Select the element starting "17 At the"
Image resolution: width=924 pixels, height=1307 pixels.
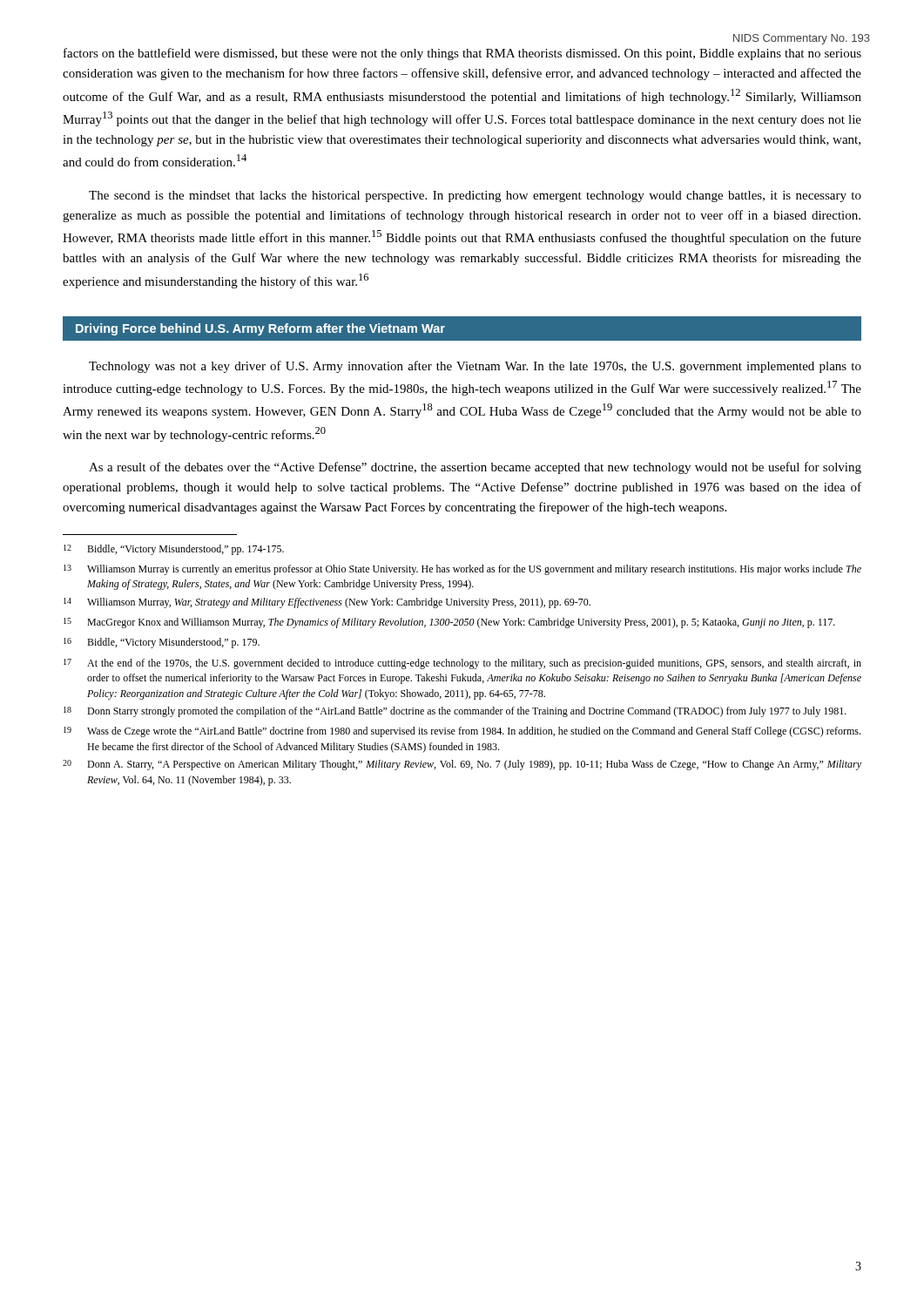[462, 679]
